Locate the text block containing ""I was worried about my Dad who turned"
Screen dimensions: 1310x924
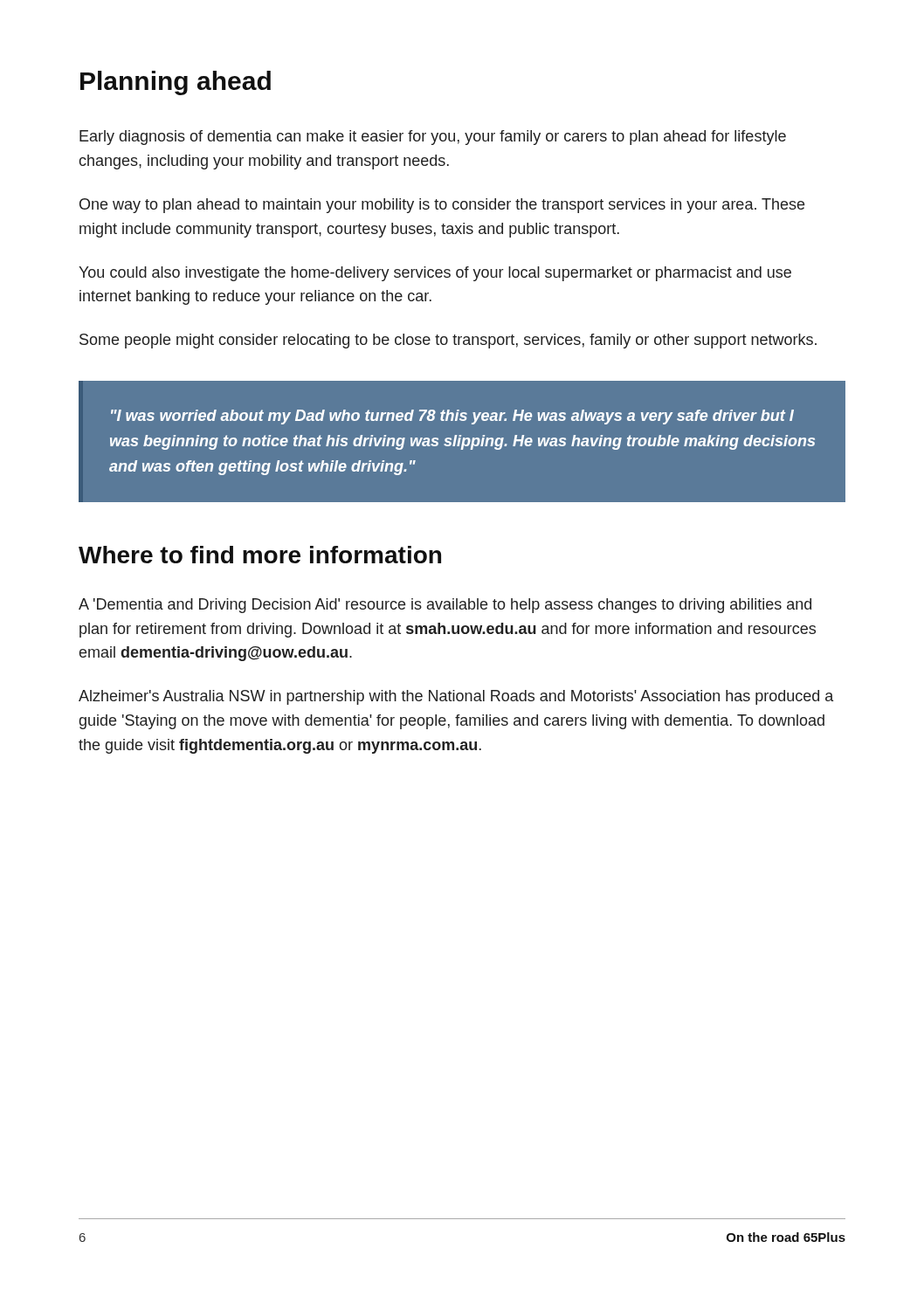(464, 441)
